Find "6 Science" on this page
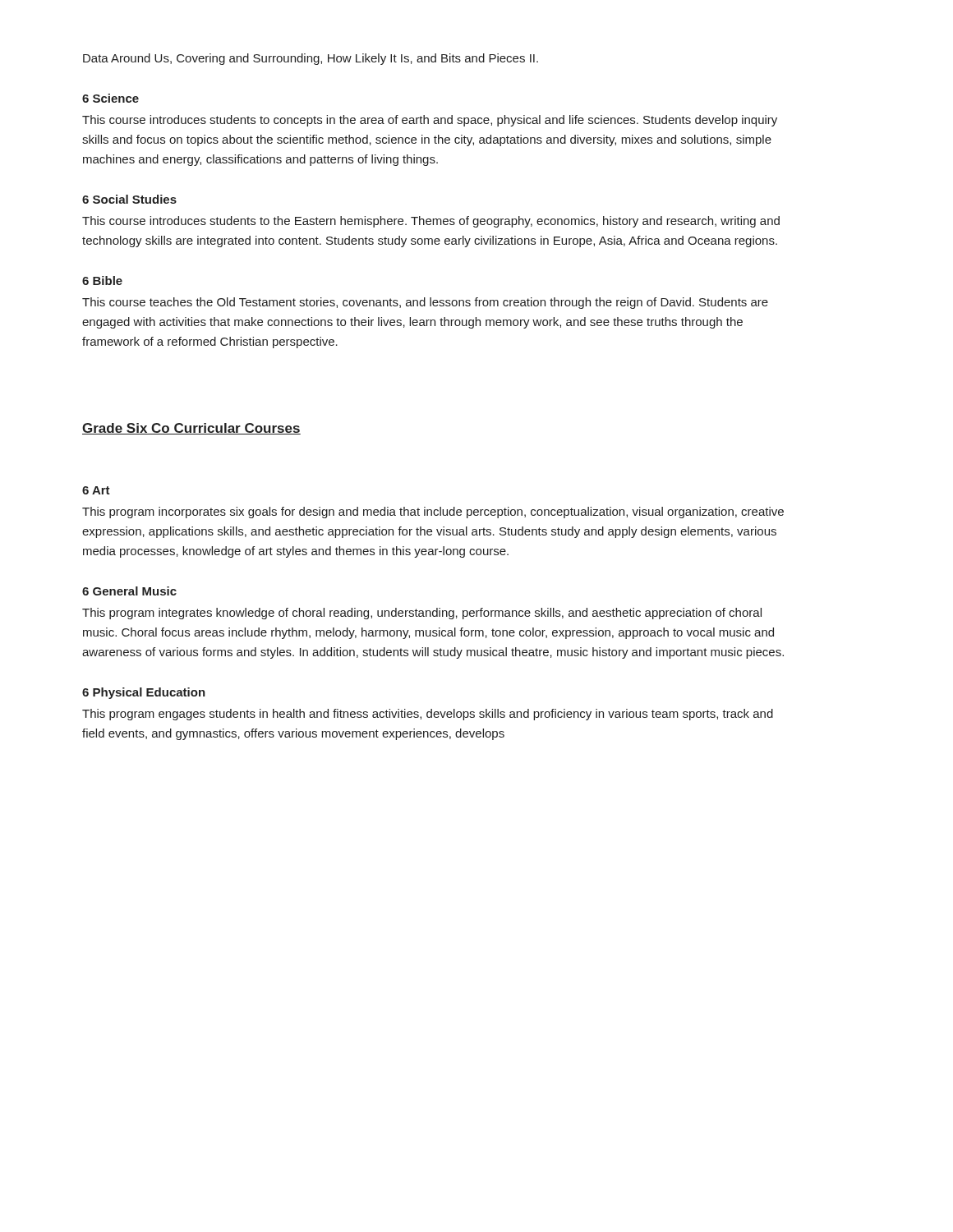 [x=111, y=98]
